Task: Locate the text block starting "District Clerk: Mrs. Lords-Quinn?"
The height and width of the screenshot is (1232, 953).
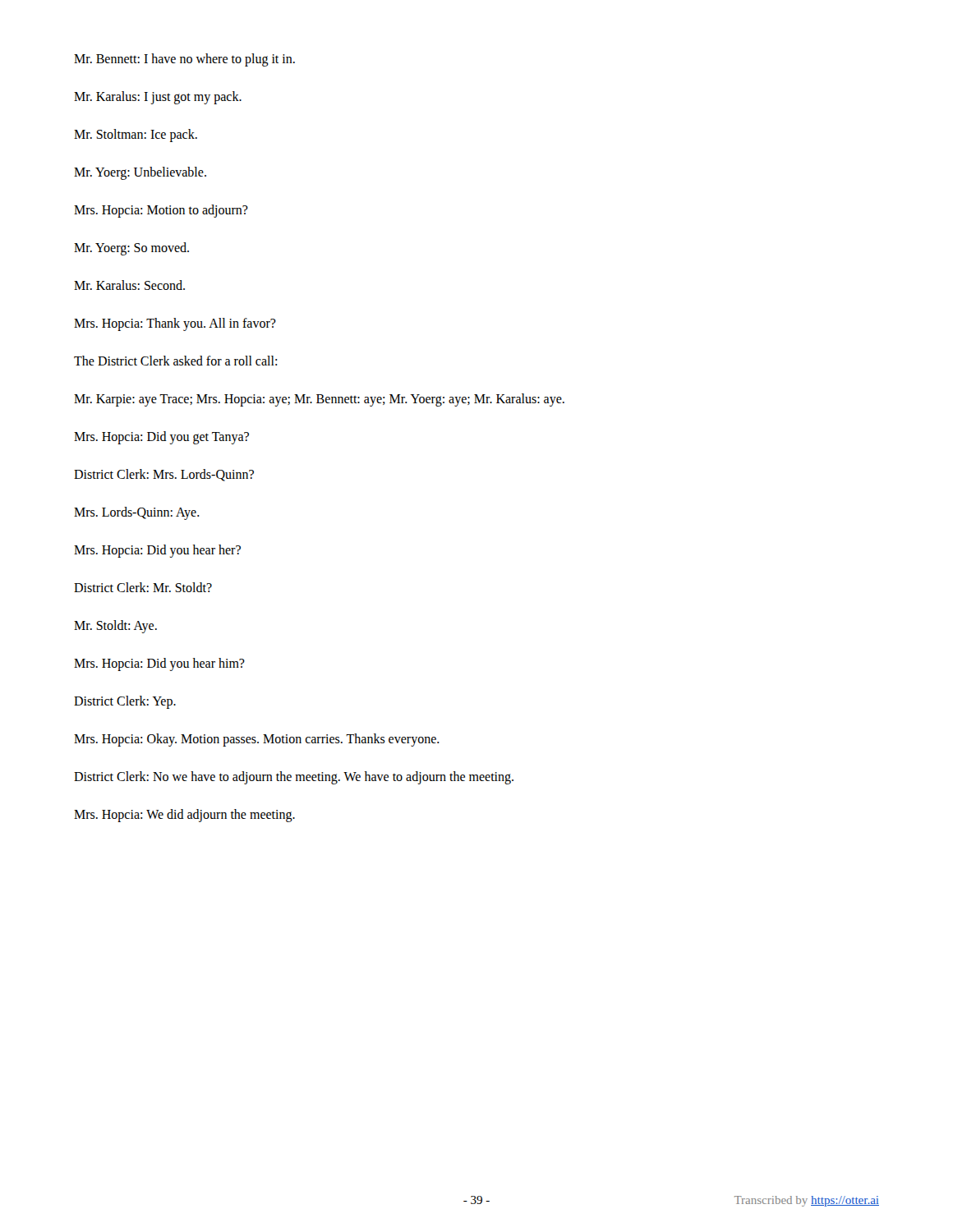Action: click(x=164, y=474)
